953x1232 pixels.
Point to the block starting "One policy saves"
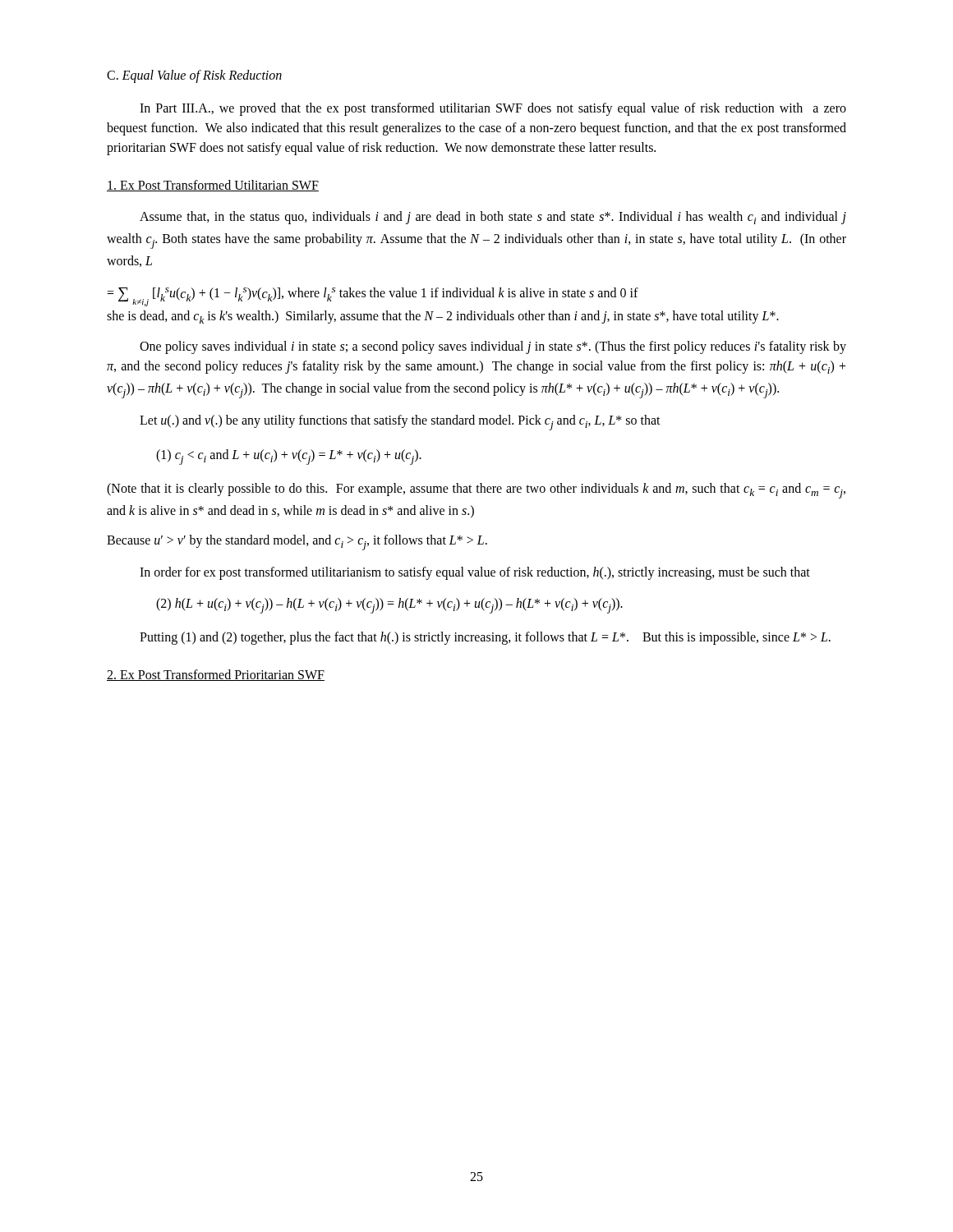(476, 369)
